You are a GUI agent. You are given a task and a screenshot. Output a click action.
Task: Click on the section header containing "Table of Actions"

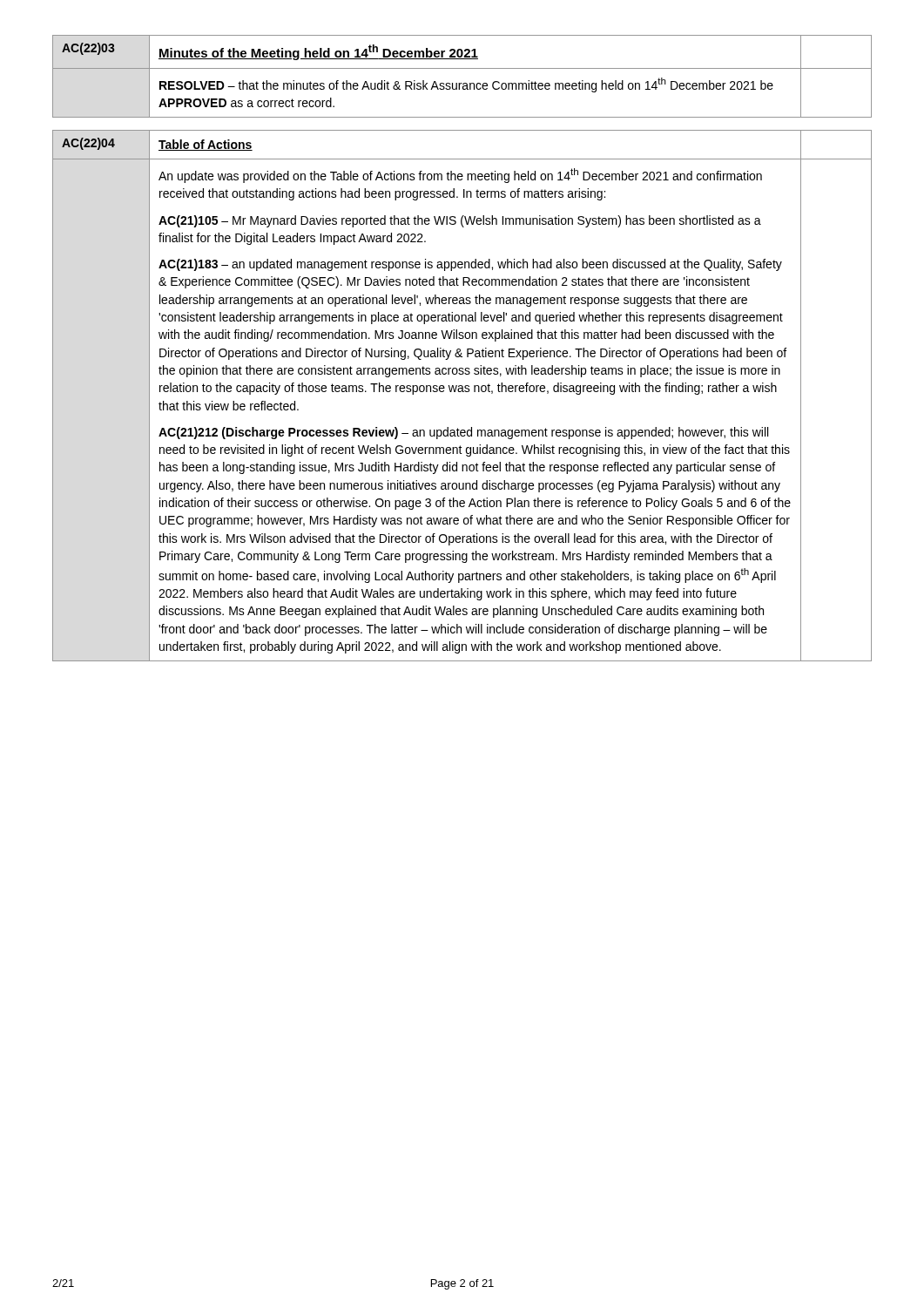click(x=205, y=145)
